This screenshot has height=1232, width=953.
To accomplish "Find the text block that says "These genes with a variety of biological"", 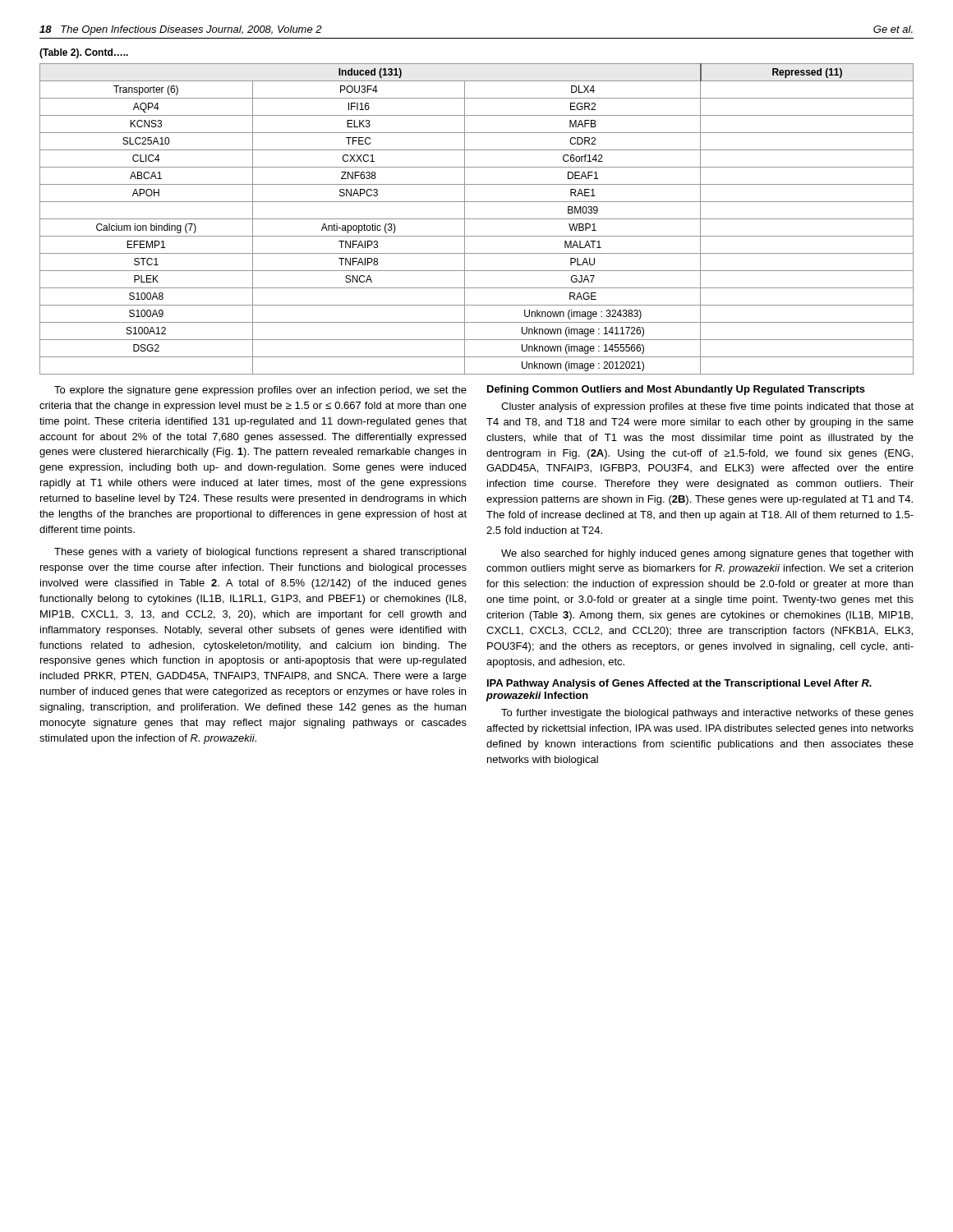I will click(x=253, y=645).
